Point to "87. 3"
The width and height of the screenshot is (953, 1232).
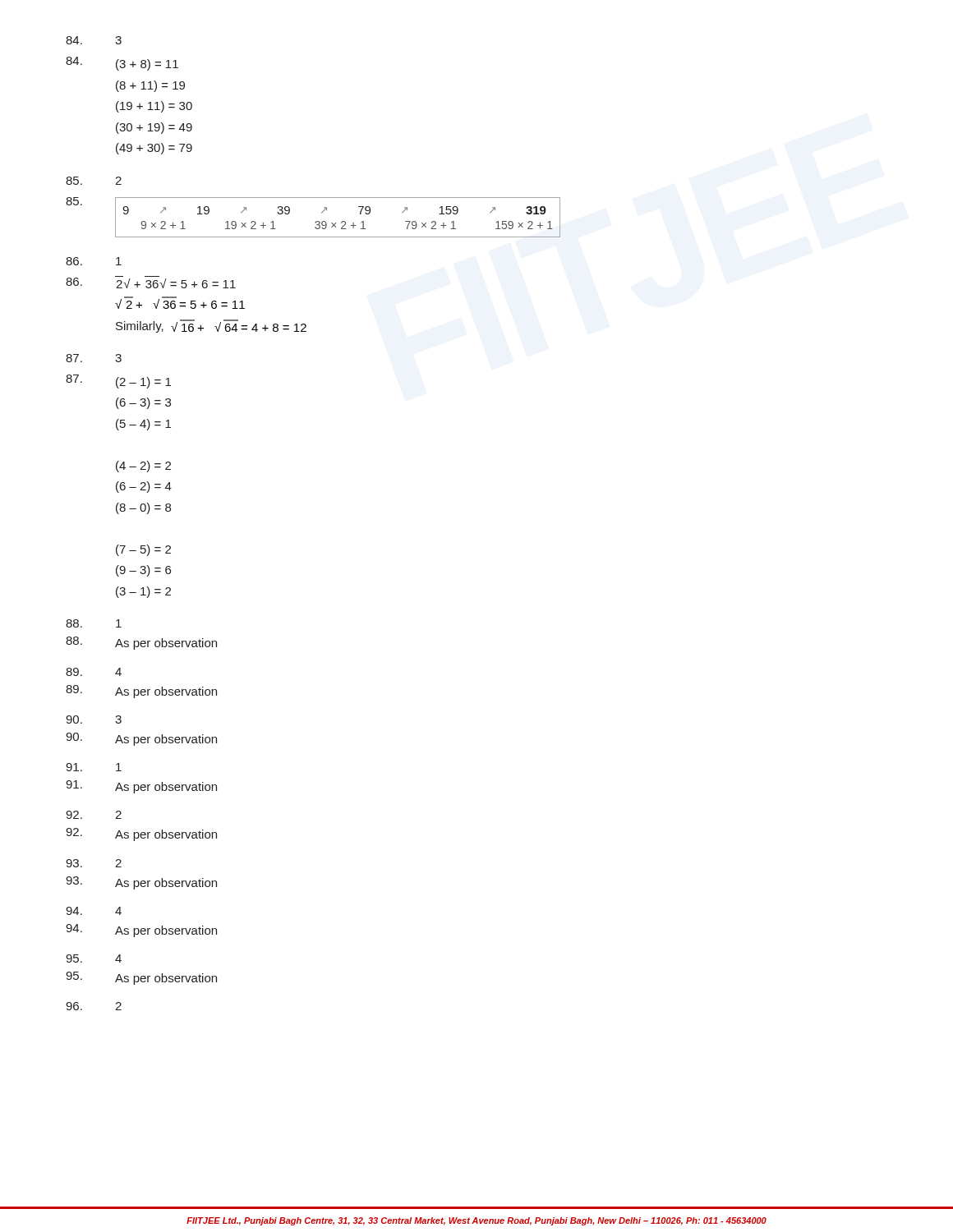pos(107,358)
